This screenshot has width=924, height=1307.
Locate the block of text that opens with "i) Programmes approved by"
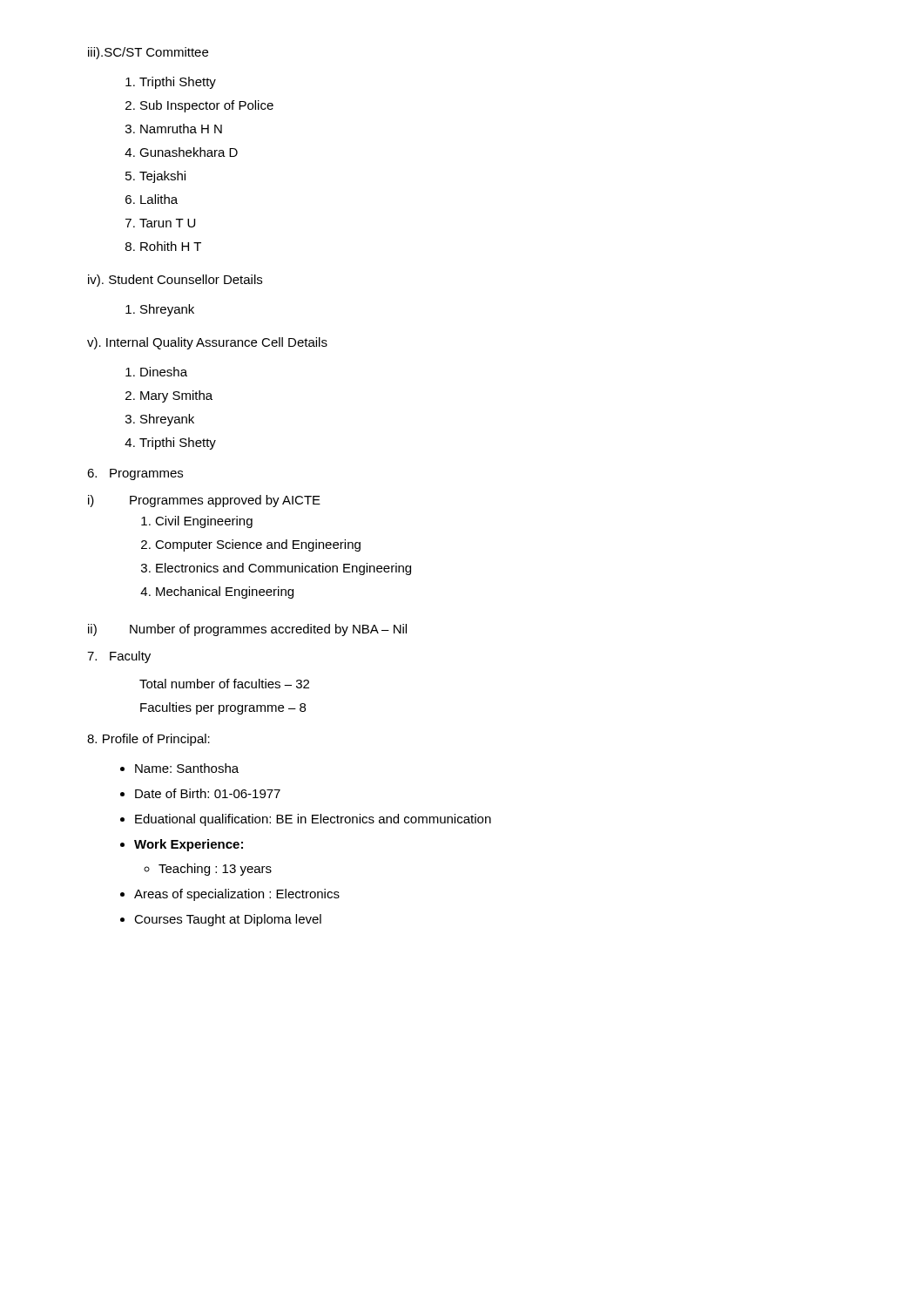(x=250, y=551)
